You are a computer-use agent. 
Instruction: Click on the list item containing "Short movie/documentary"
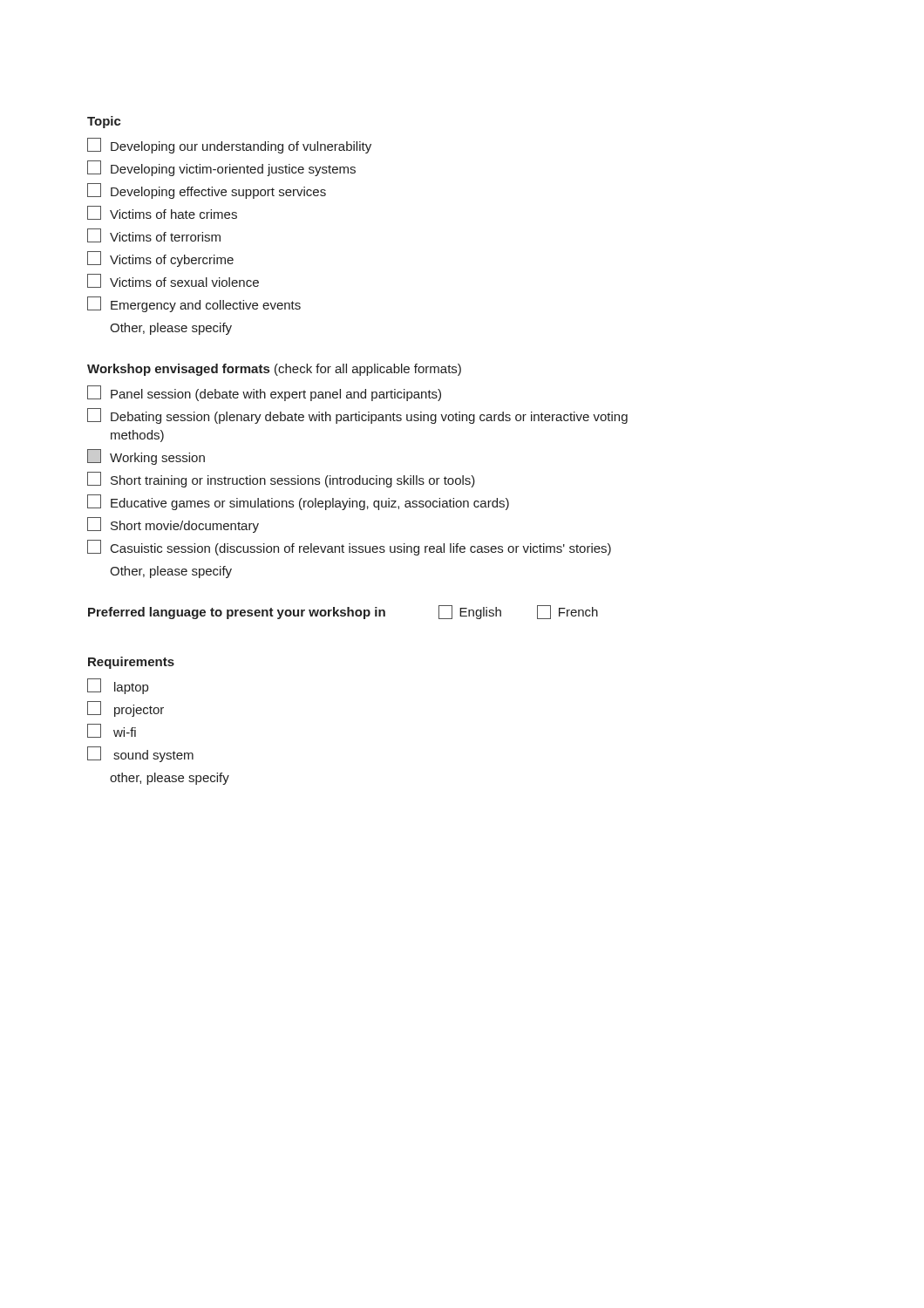click(173, 525)
